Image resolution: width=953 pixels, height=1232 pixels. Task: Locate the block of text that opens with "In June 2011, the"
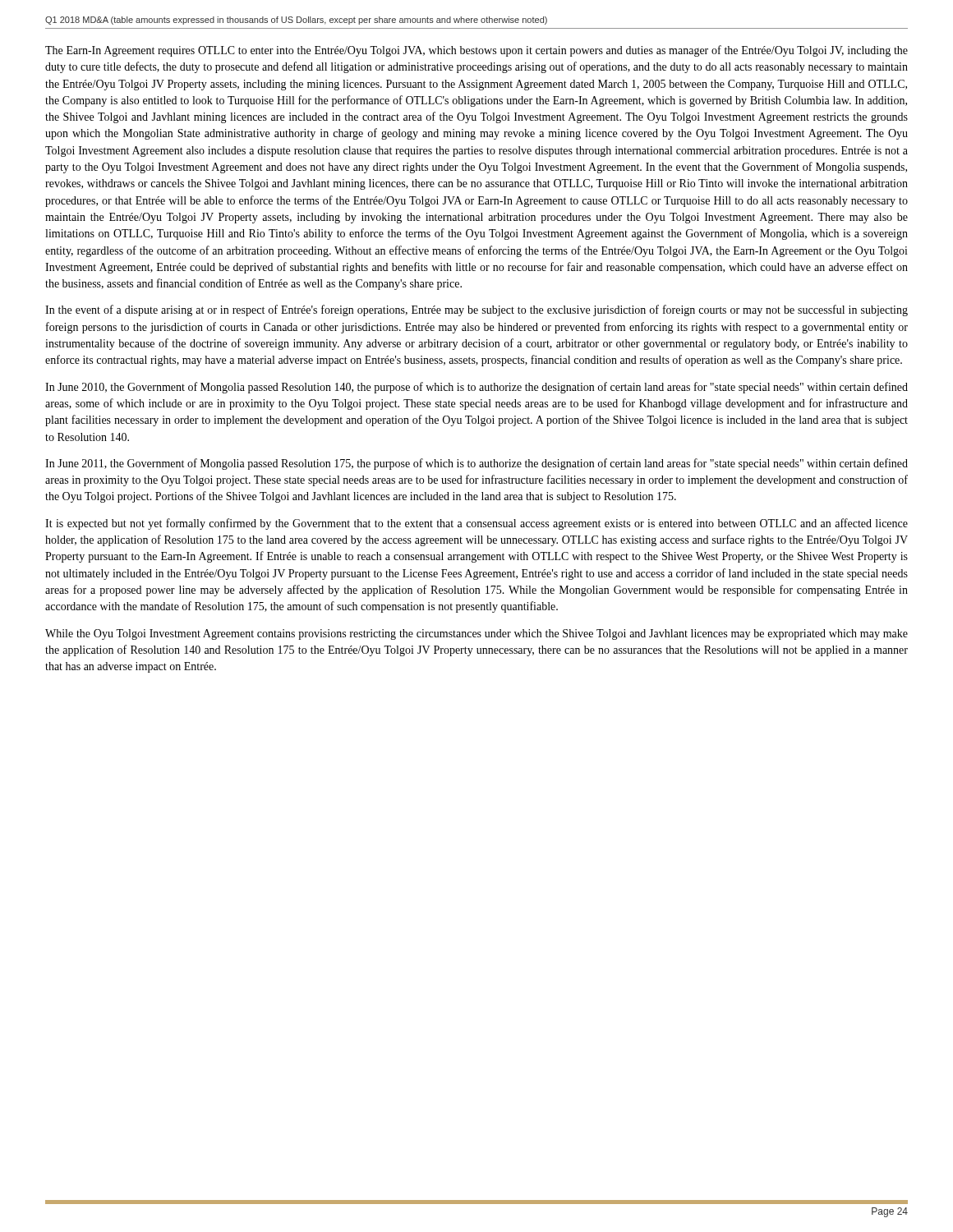point(476,480)
